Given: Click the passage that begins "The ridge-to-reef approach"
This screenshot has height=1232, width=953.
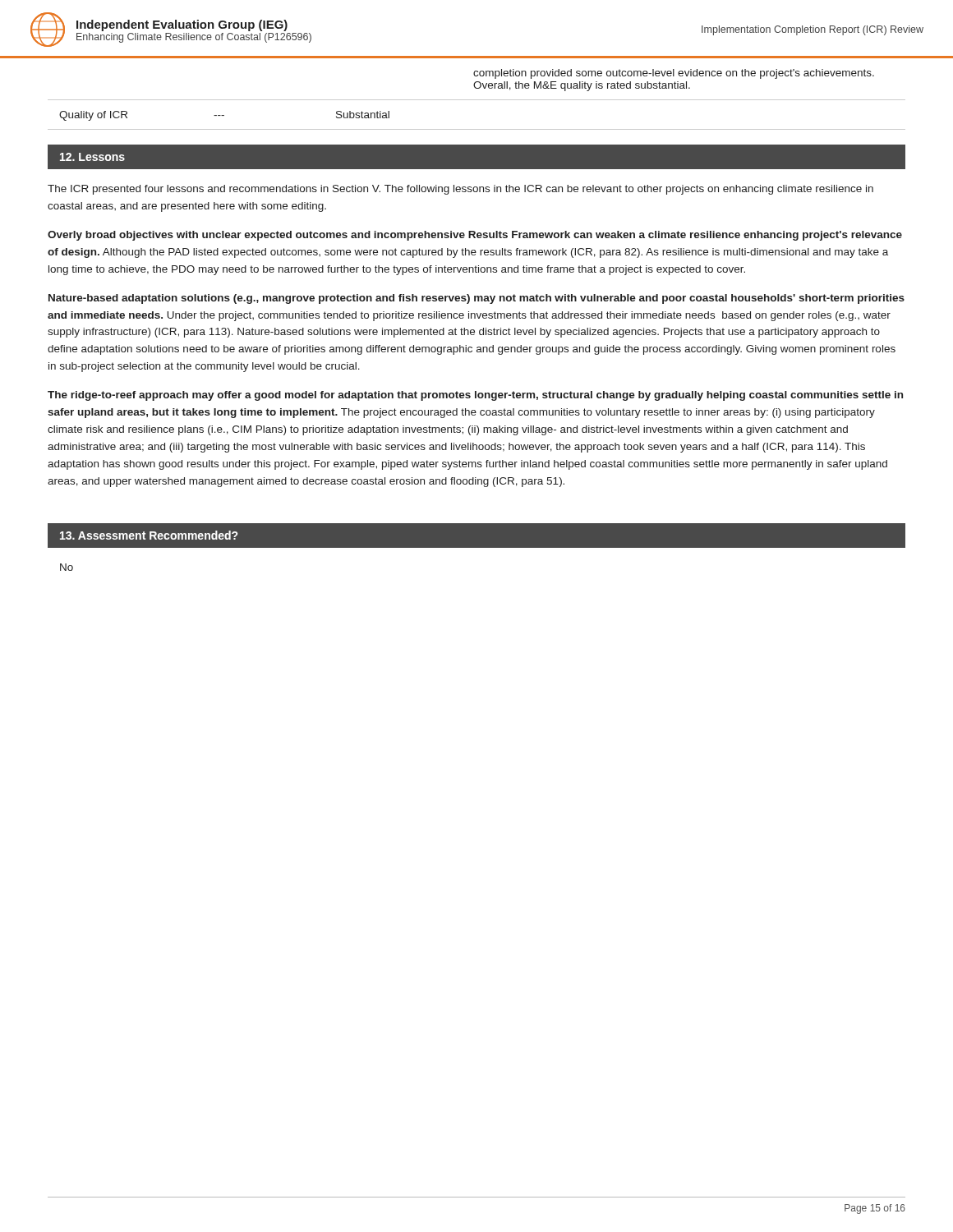Looking at the screenshot, I should [x=476, y=438].
